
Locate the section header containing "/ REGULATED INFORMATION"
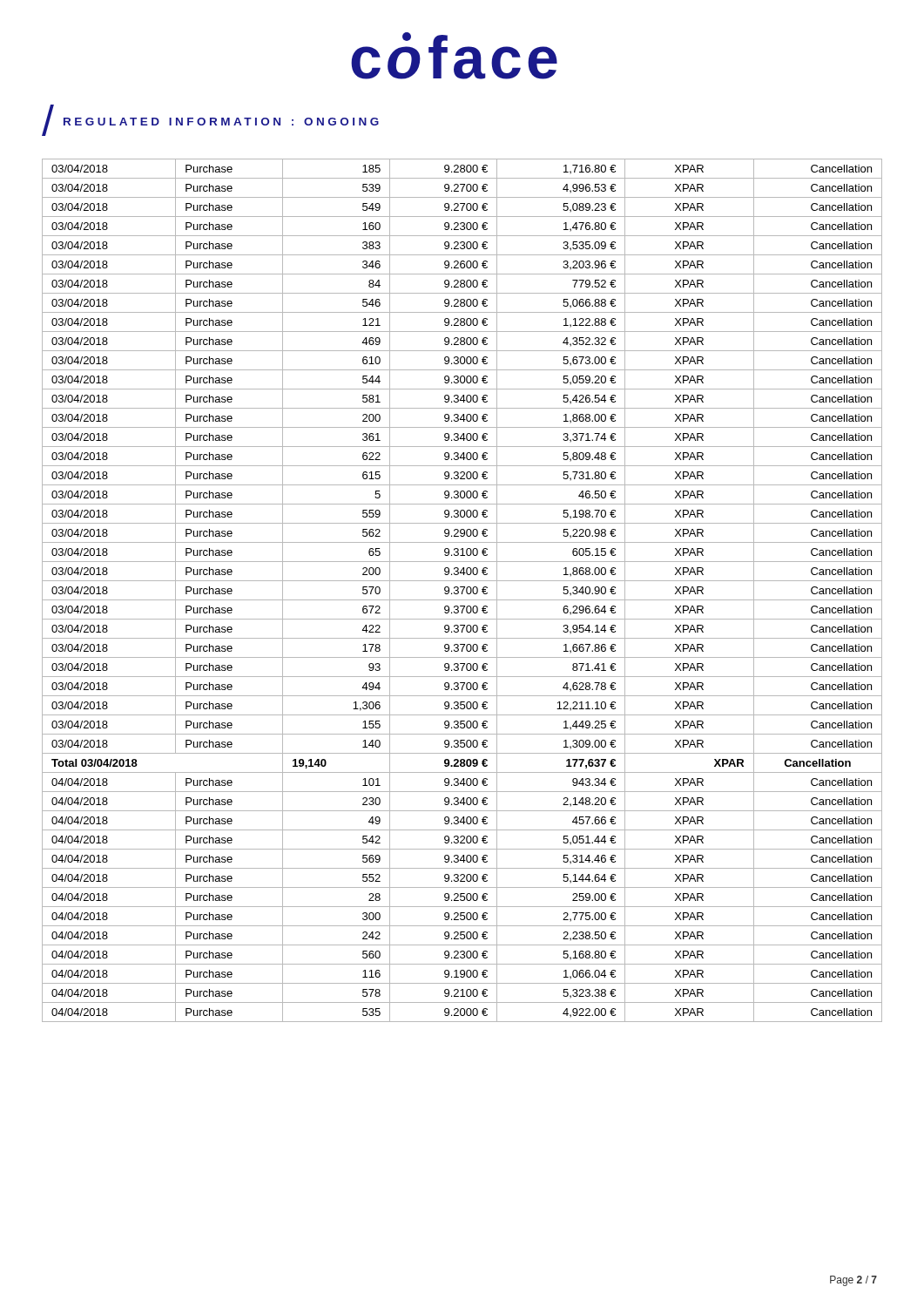click(212, 122)
